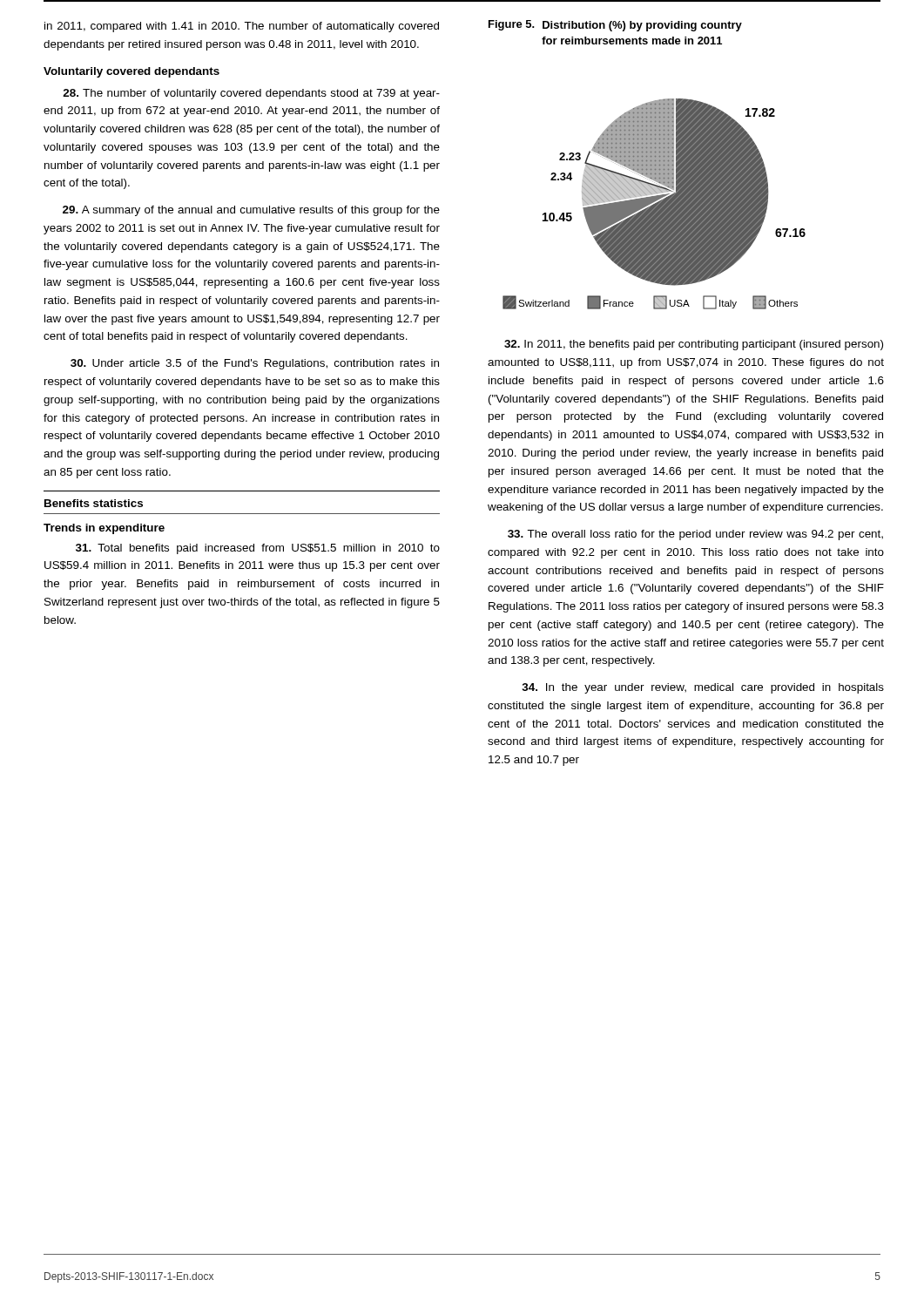This screenshot has width=924, height=1307.
Task: Locate the text block that says "The number of voluntarily covered"
Action: pos(242,138)
